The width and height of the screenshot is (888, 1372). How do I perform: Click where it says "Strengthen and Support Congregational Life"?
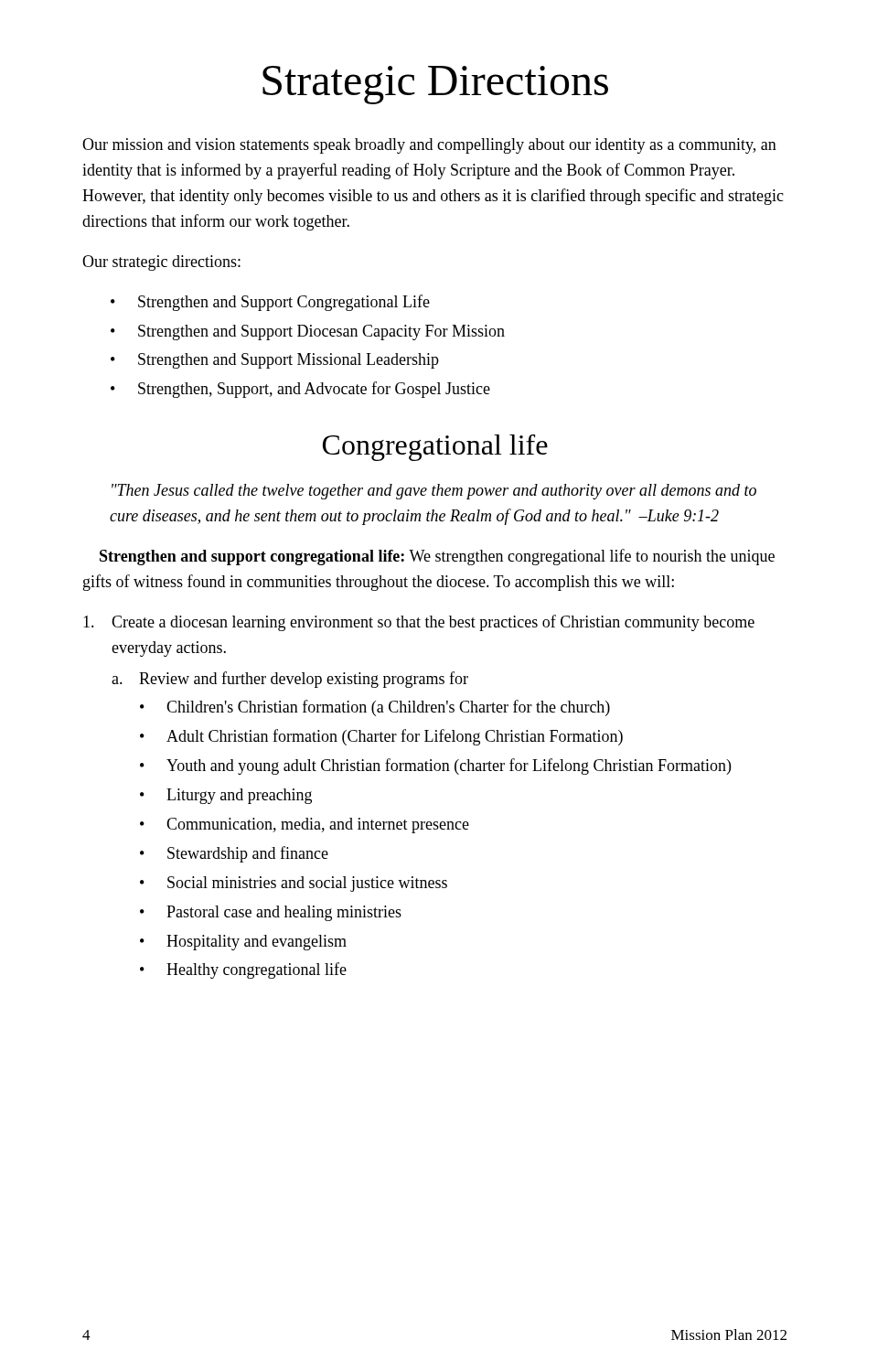(x=283, y=301)
